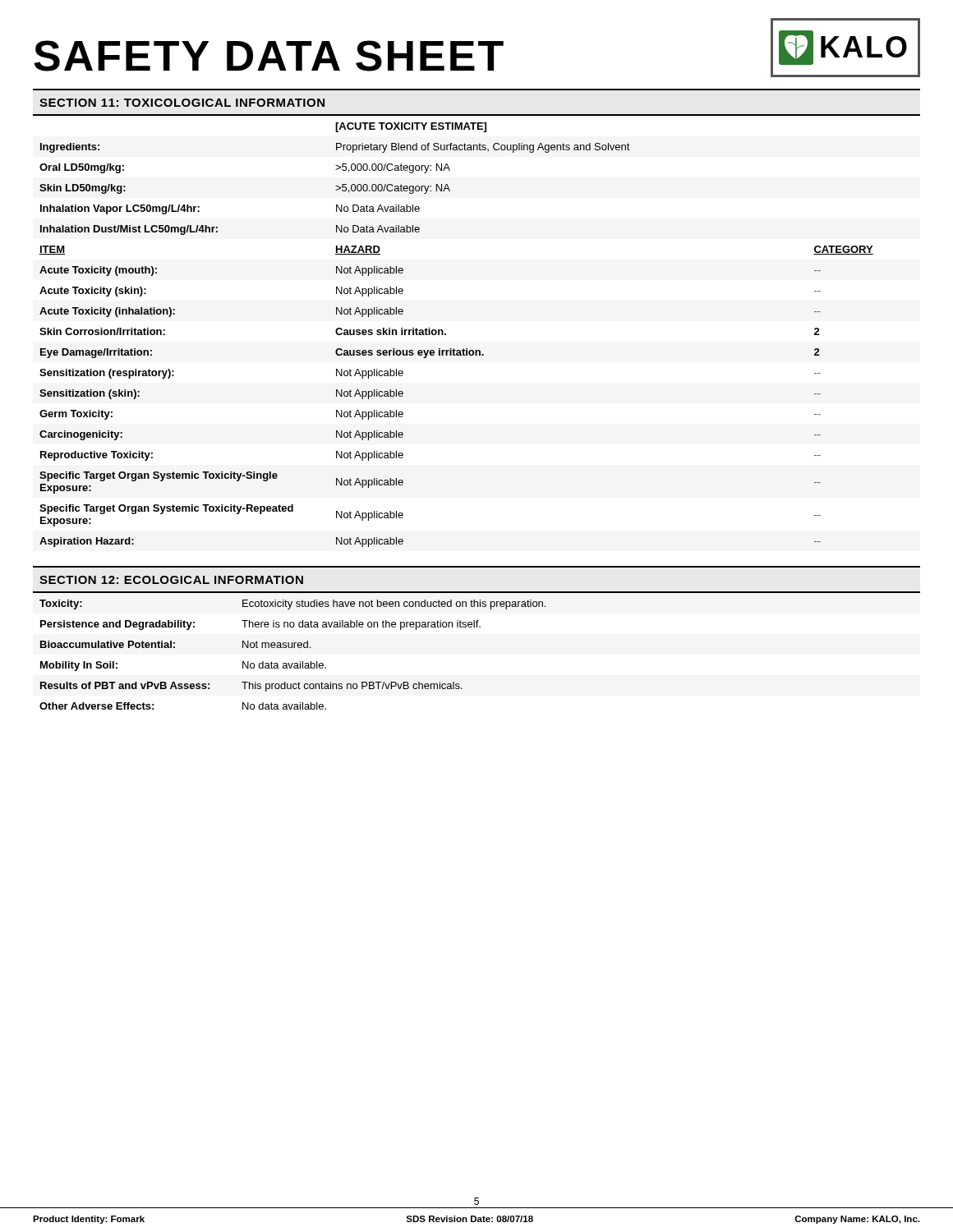Locate the text block starting "SECTION 12: ECOLOGICAL"

pyautogui.click(x=171, y=580)
